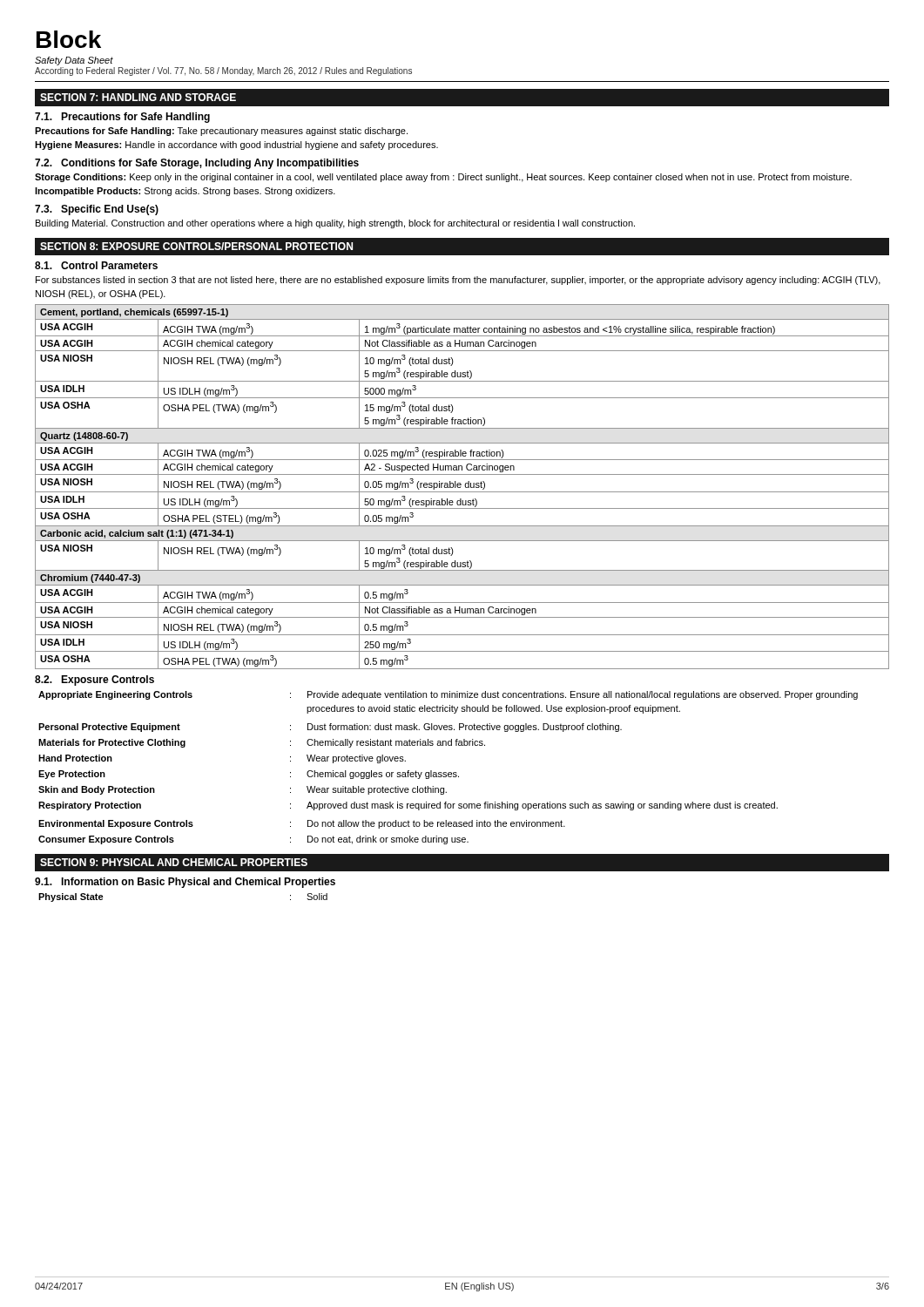
Task: Where does it say "Safety Data Sheet"?
Action: 74,60
